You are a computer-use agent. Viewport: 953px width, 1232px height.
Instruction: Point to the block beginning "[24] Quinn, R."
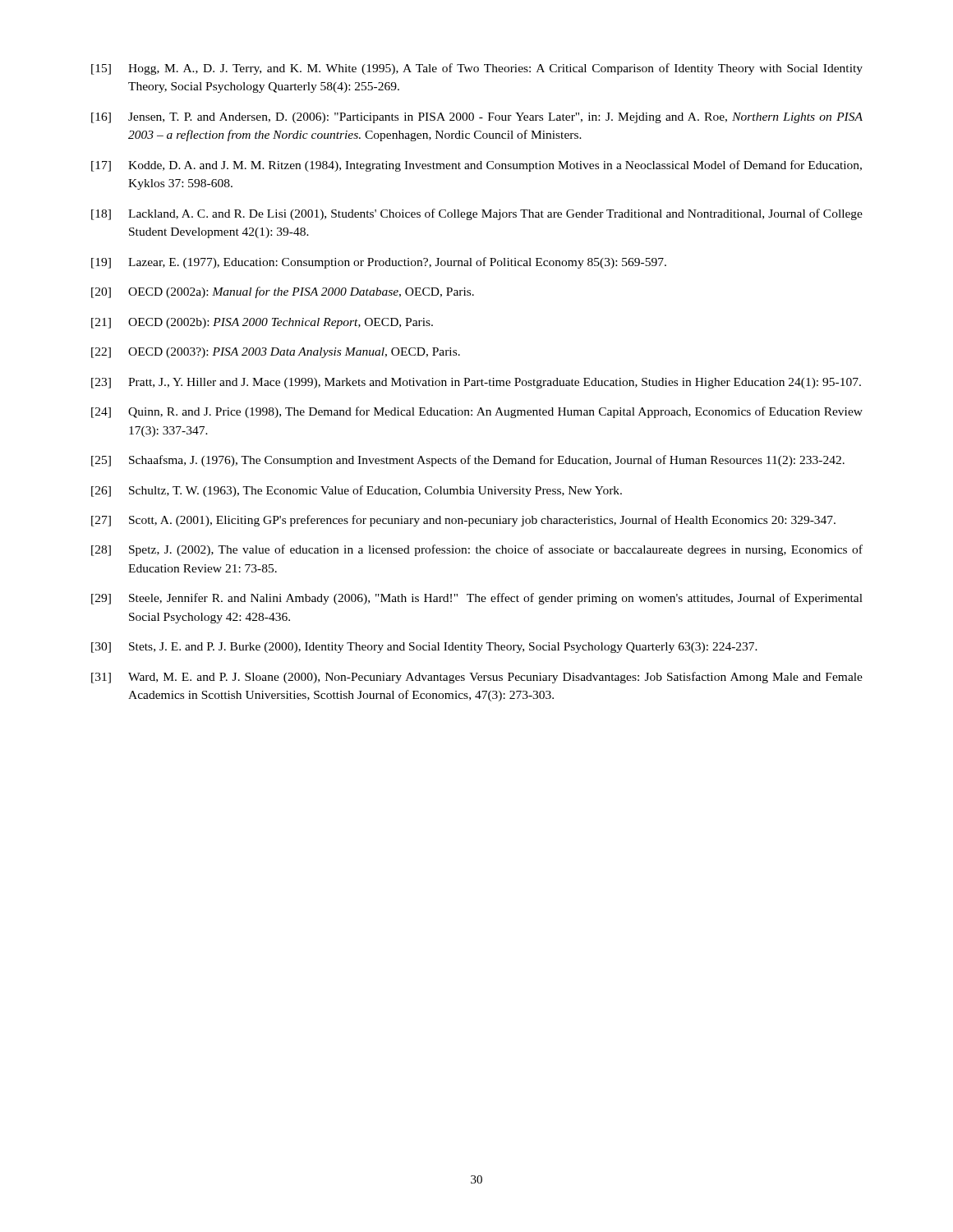coord(476,421)
